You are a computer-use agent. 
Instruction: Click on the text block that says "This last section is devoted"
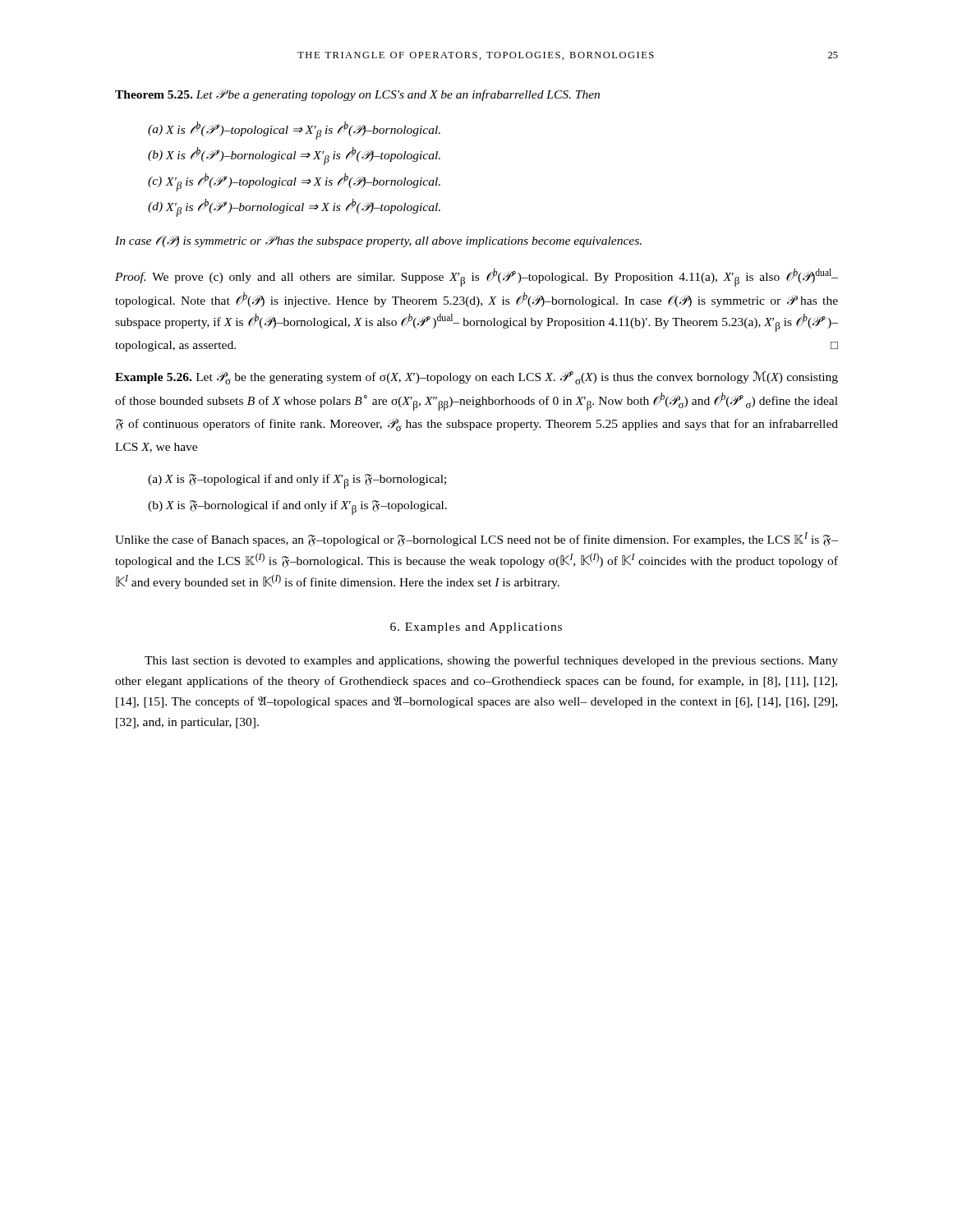[x=476, y=691]
